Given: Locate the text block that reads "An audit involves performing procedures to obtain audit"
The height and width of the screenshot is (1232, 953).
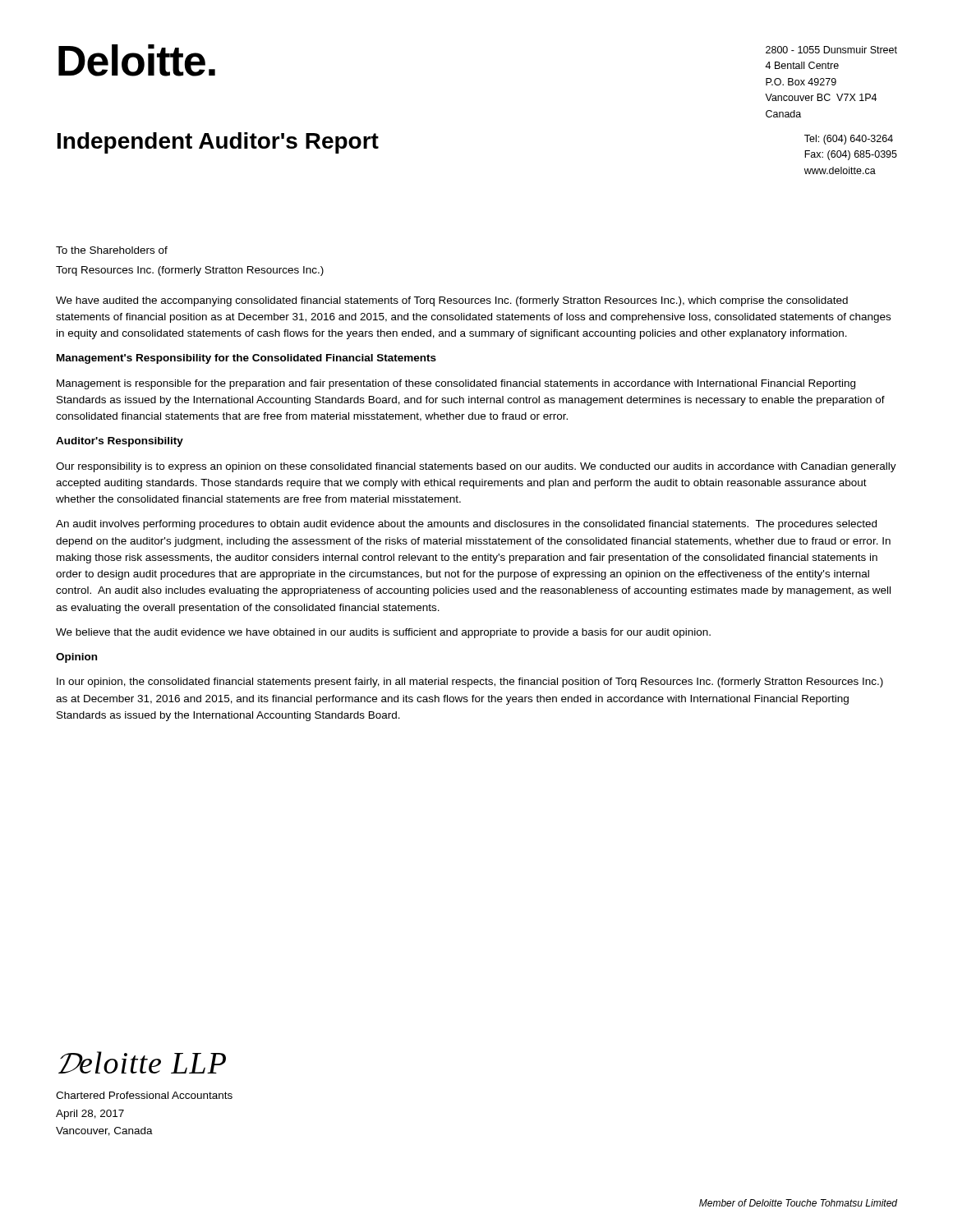Looking at the screenshot, I should tap(476, 566).
